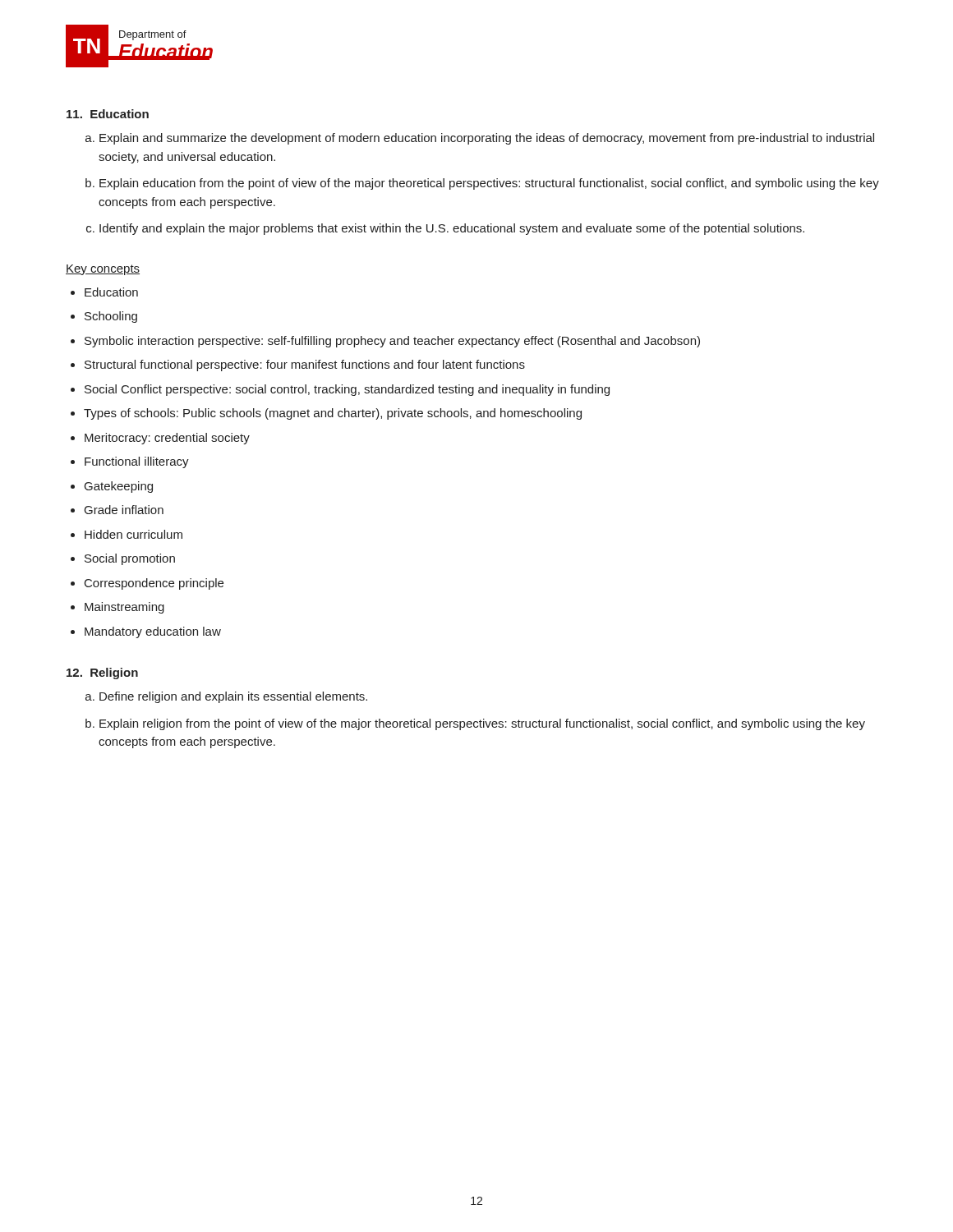Navigate to the element starting "Grade inflation"
Image resolution: width=953 pixels, height=1232 pixels.
(x=124, y=510)
